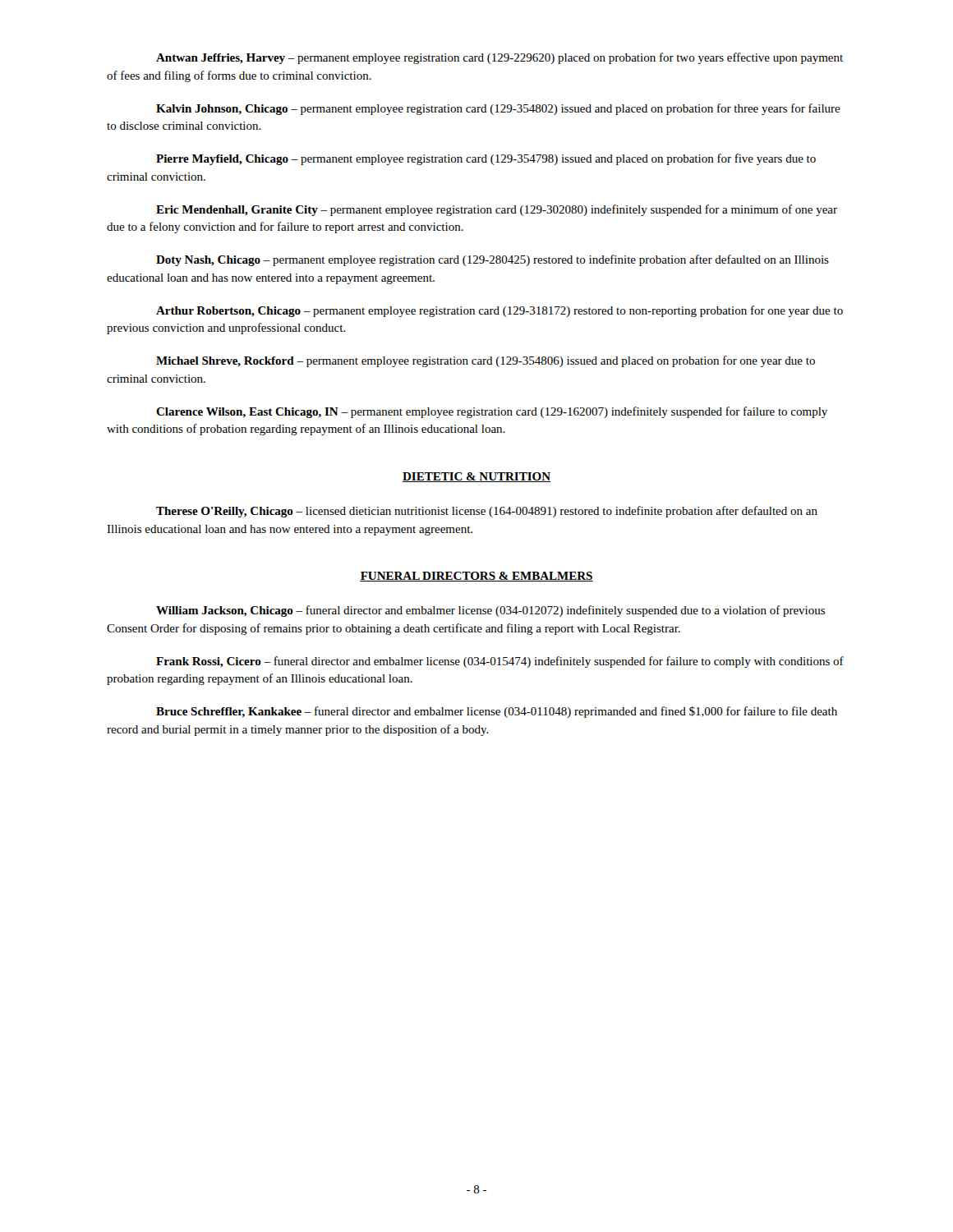Navigate to the text block starting "Therese O'Reilly, Chicago – licensed dietician nutritionist license"
The height and width of the screenshot is (1232, 953).
[x=476, y=520]
